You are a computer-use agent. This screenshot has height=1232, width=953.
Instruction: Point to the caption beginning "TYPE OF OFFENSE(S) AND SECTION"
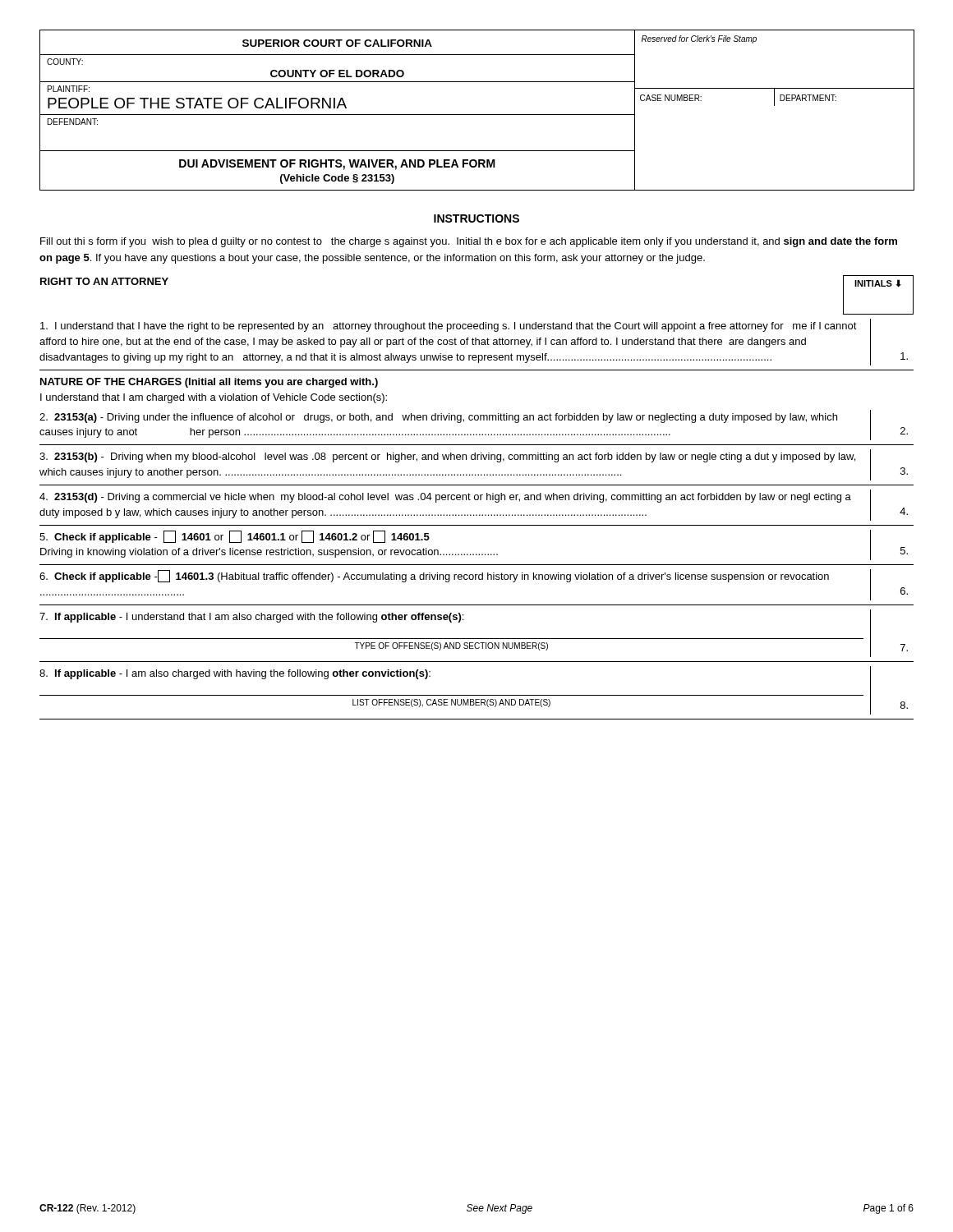(451, 646)
